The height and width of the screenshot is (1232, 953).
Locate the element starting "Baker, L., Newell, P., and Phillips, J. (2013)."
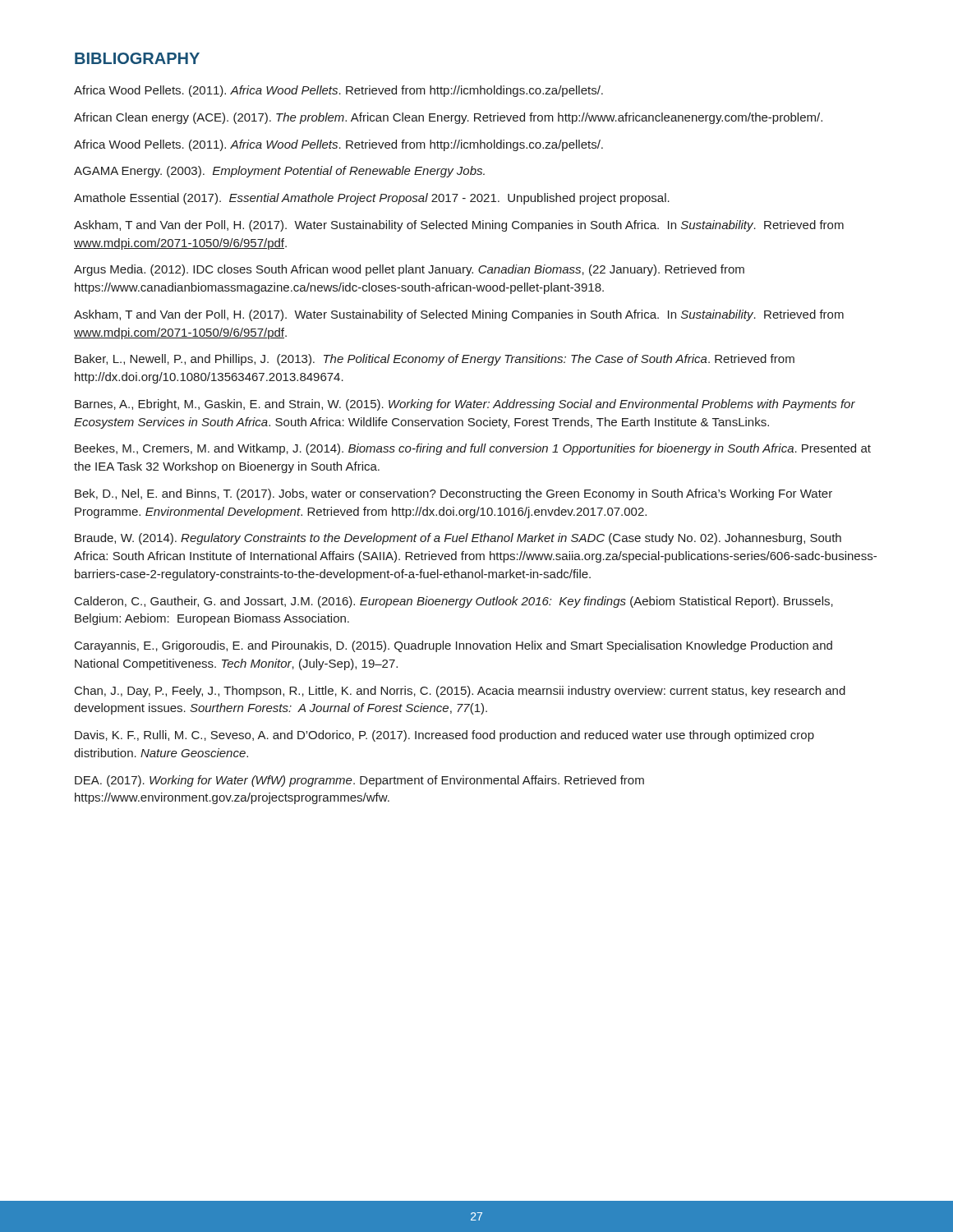[x=434, y=368]
